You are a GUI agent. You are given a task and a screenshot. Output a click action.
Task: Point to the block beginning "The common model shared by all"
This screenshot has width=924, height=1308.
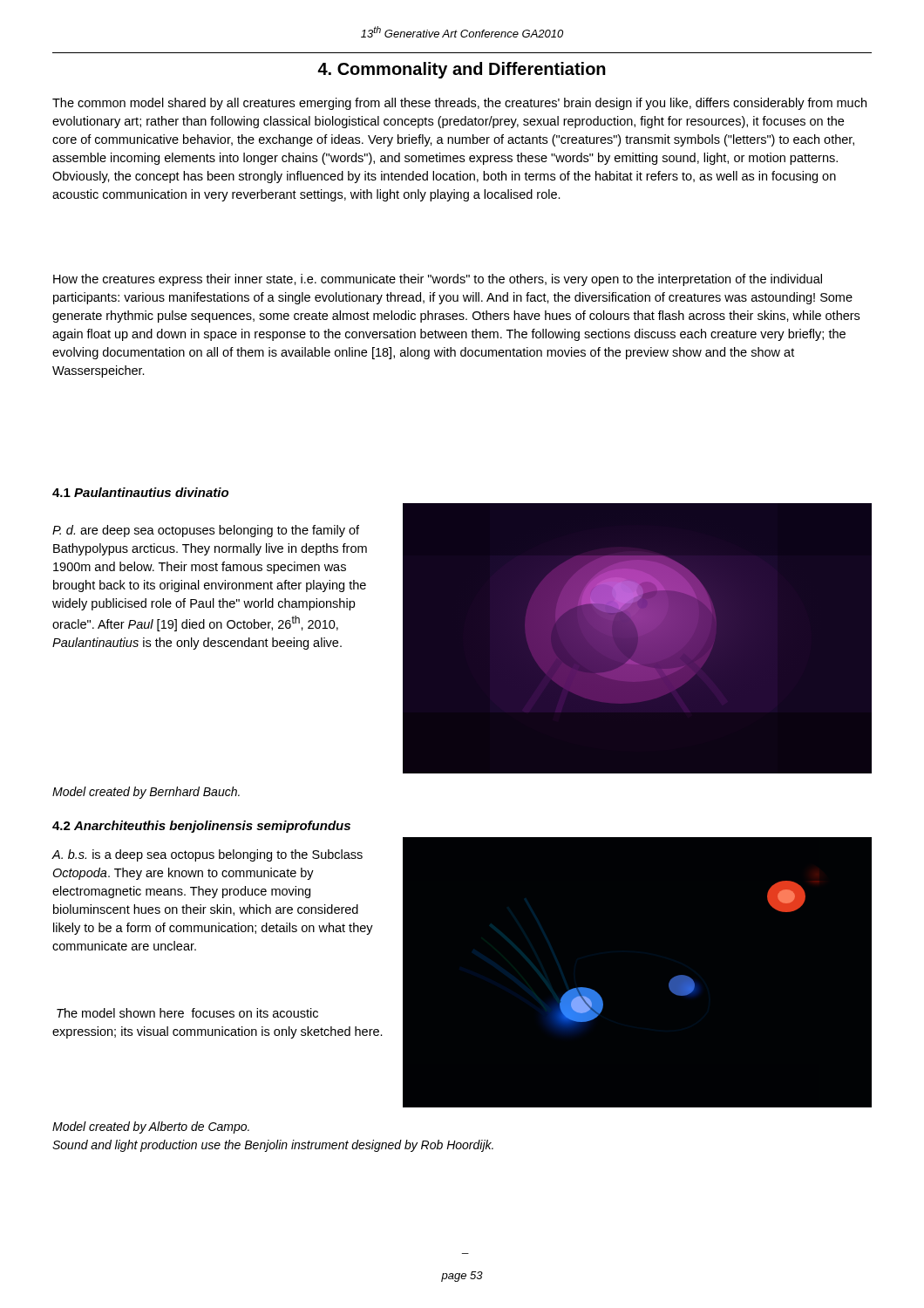coord(460,149)
